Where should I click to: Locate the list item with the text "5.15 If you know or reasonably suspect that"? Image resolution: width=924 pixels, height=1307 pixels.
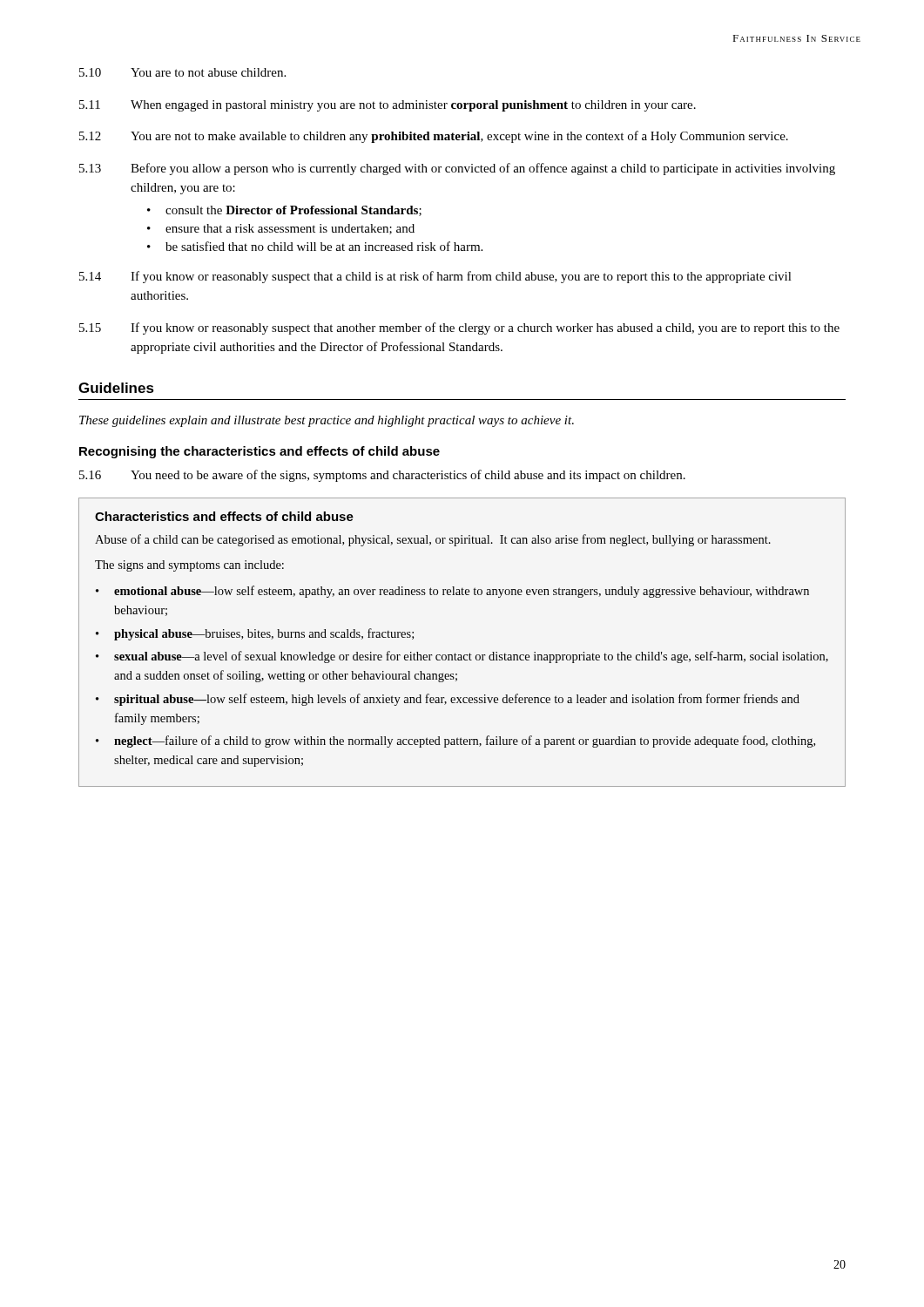tap(462, 337)
